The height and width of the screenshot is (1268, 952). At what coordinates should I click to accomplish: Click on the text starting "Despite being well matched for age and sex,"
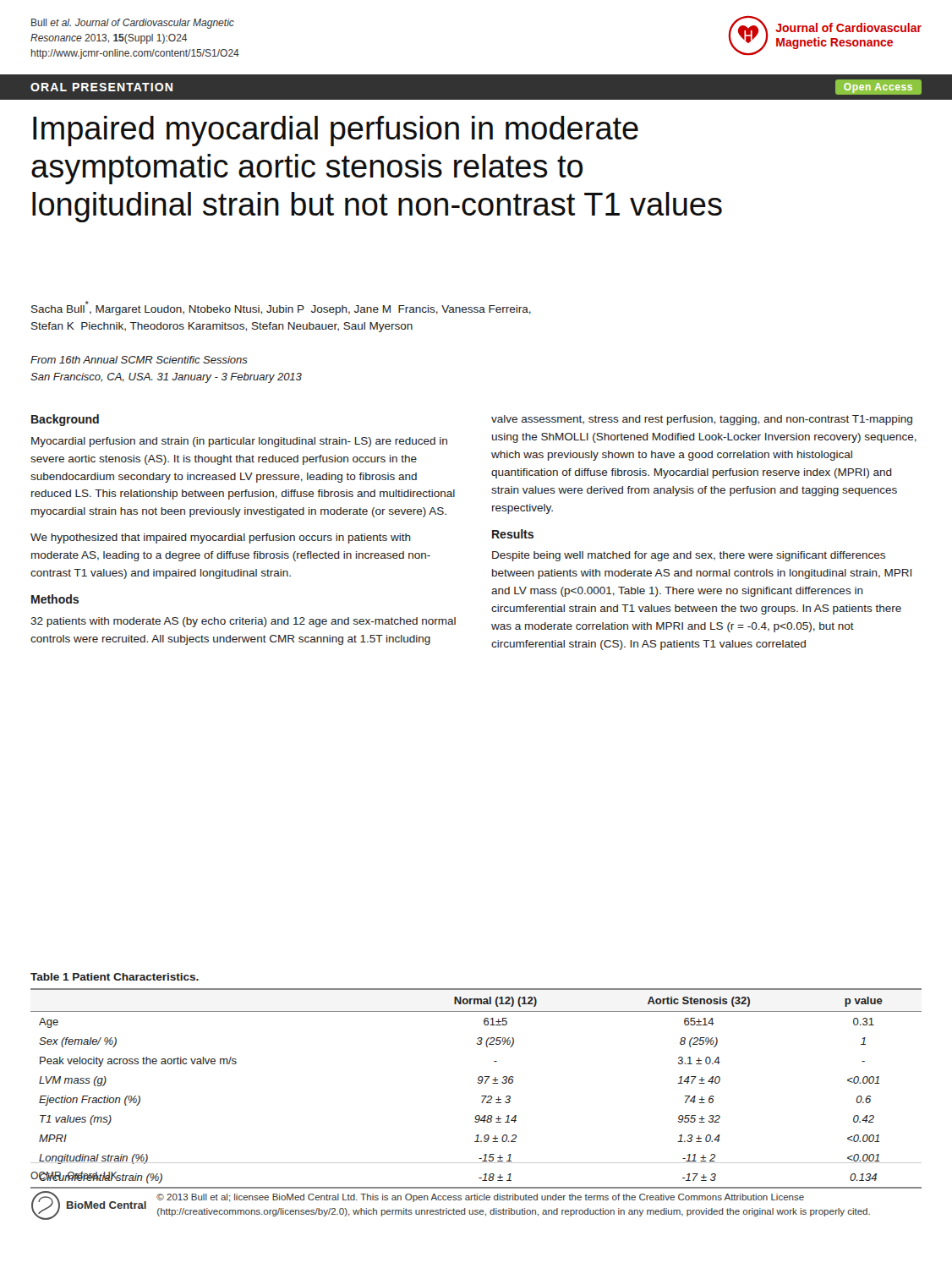click(706, 600)
